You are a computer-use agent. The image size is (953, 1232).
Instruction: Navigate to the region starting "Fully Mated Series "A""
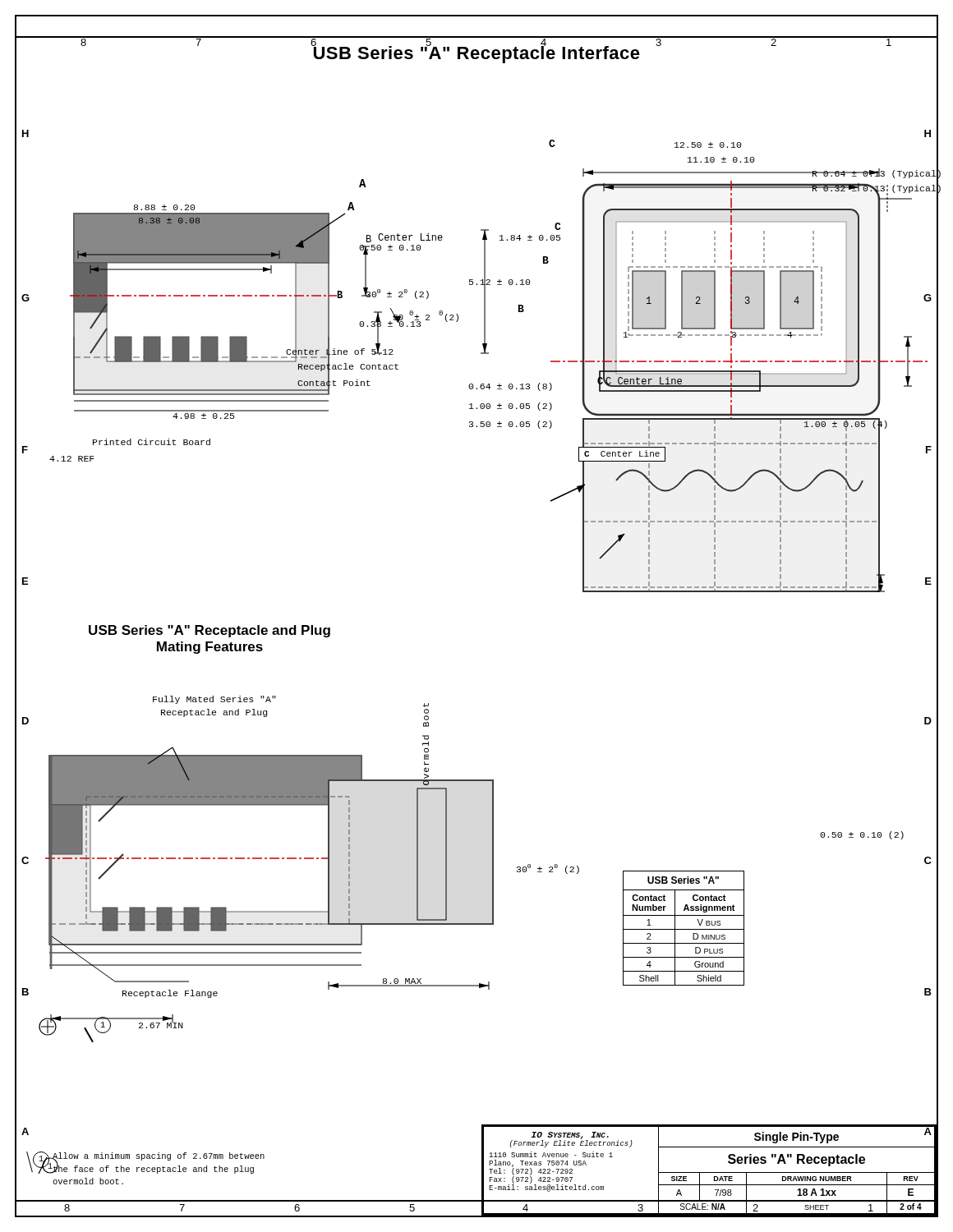click(214, 699)
